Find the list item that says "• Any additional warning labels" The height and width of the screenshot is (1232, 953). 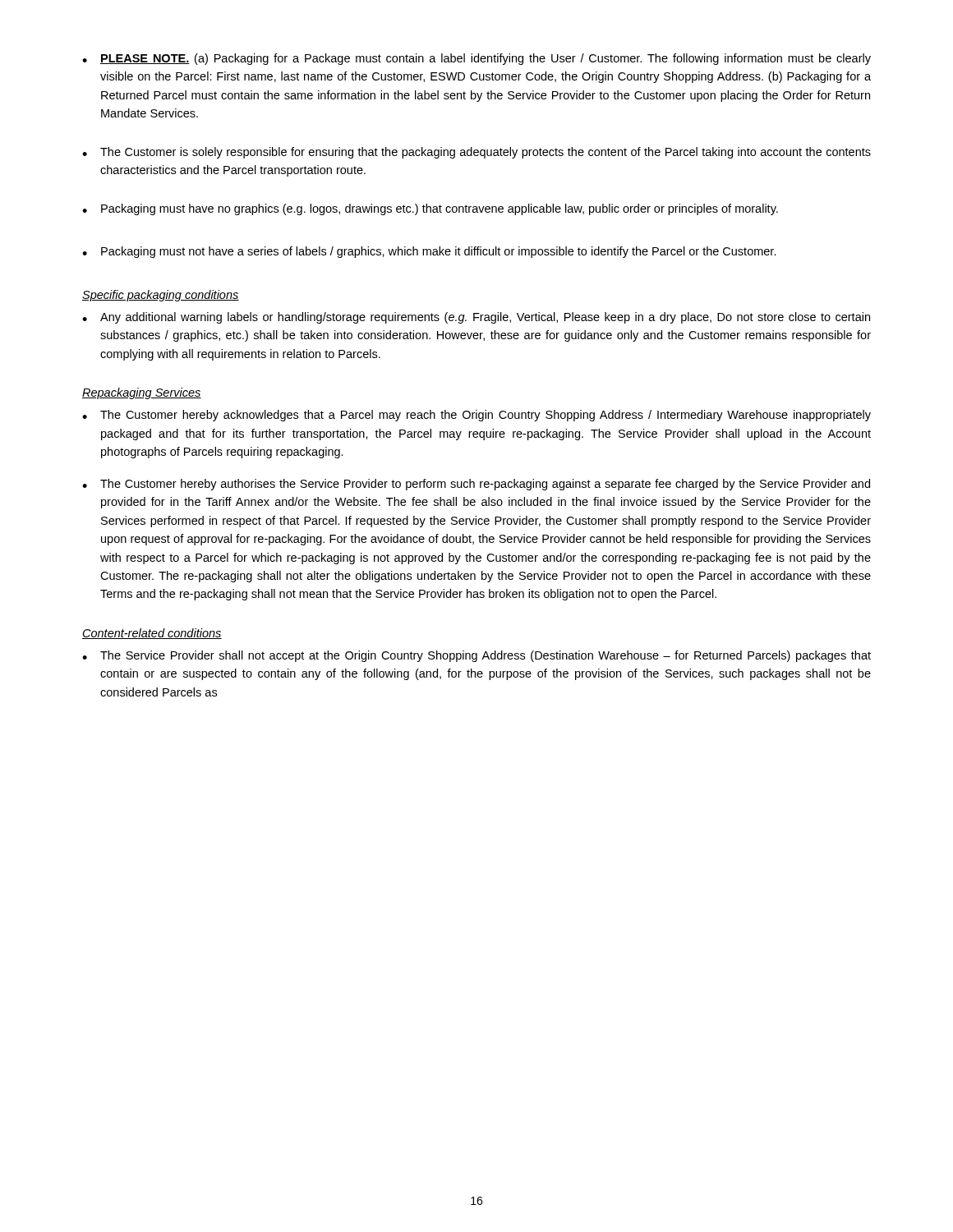(476, 336)
